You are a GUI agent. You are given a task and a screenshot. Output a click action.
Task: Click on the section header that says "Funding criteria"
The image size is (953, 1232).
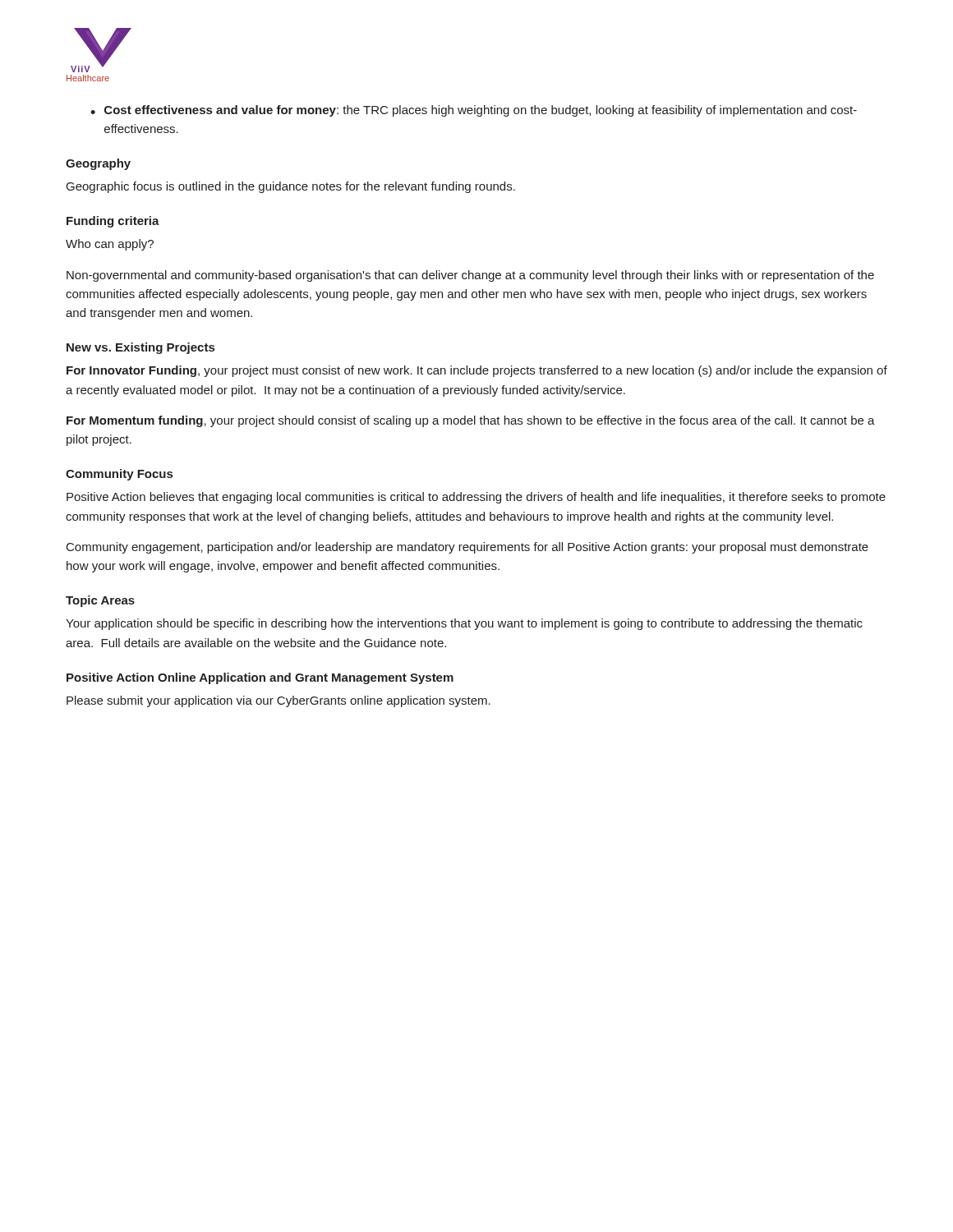(x=112, y=221)
